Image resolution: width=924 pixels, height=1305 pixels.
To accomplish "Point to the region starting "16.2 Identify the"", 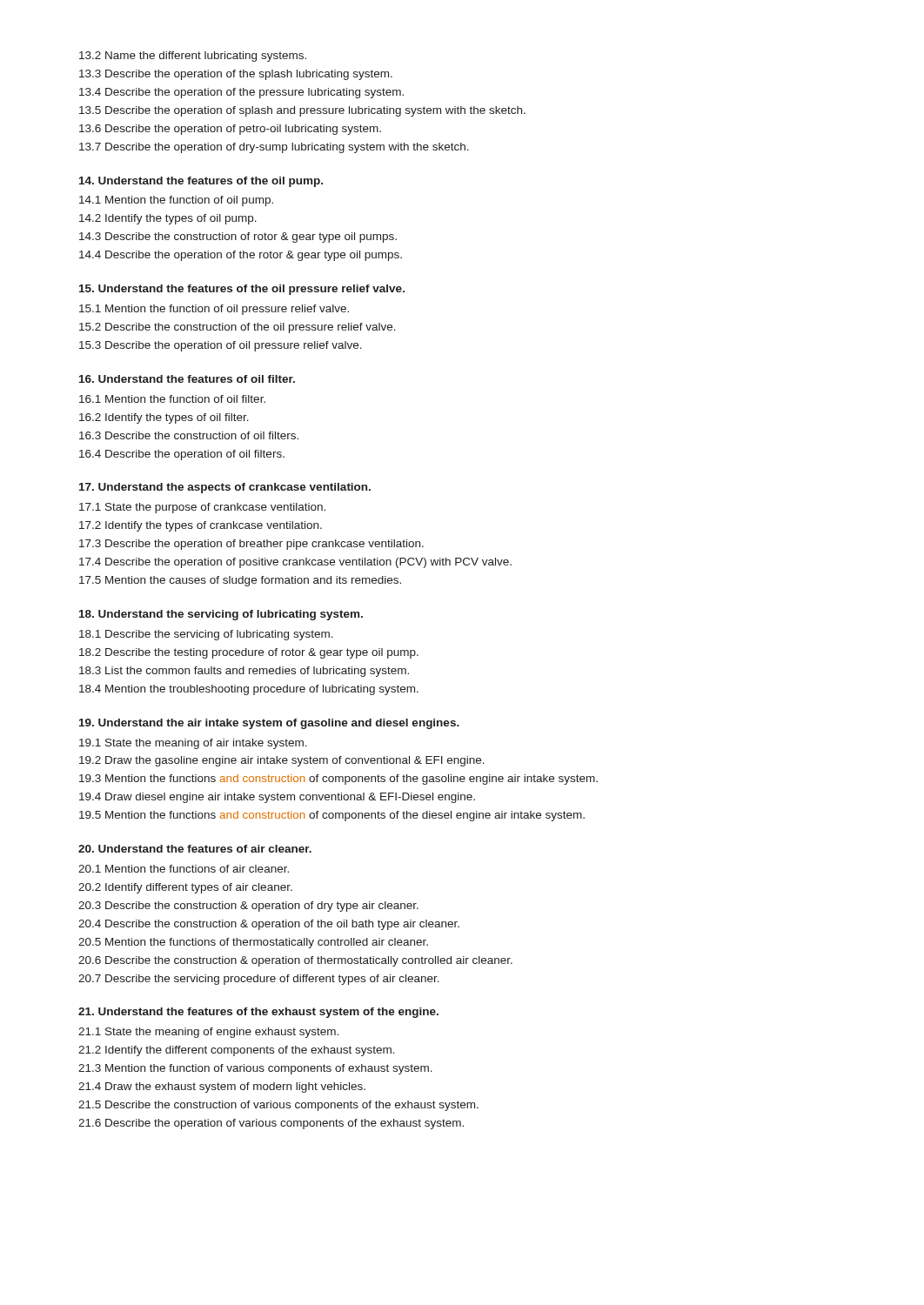I will coord(164,417).
